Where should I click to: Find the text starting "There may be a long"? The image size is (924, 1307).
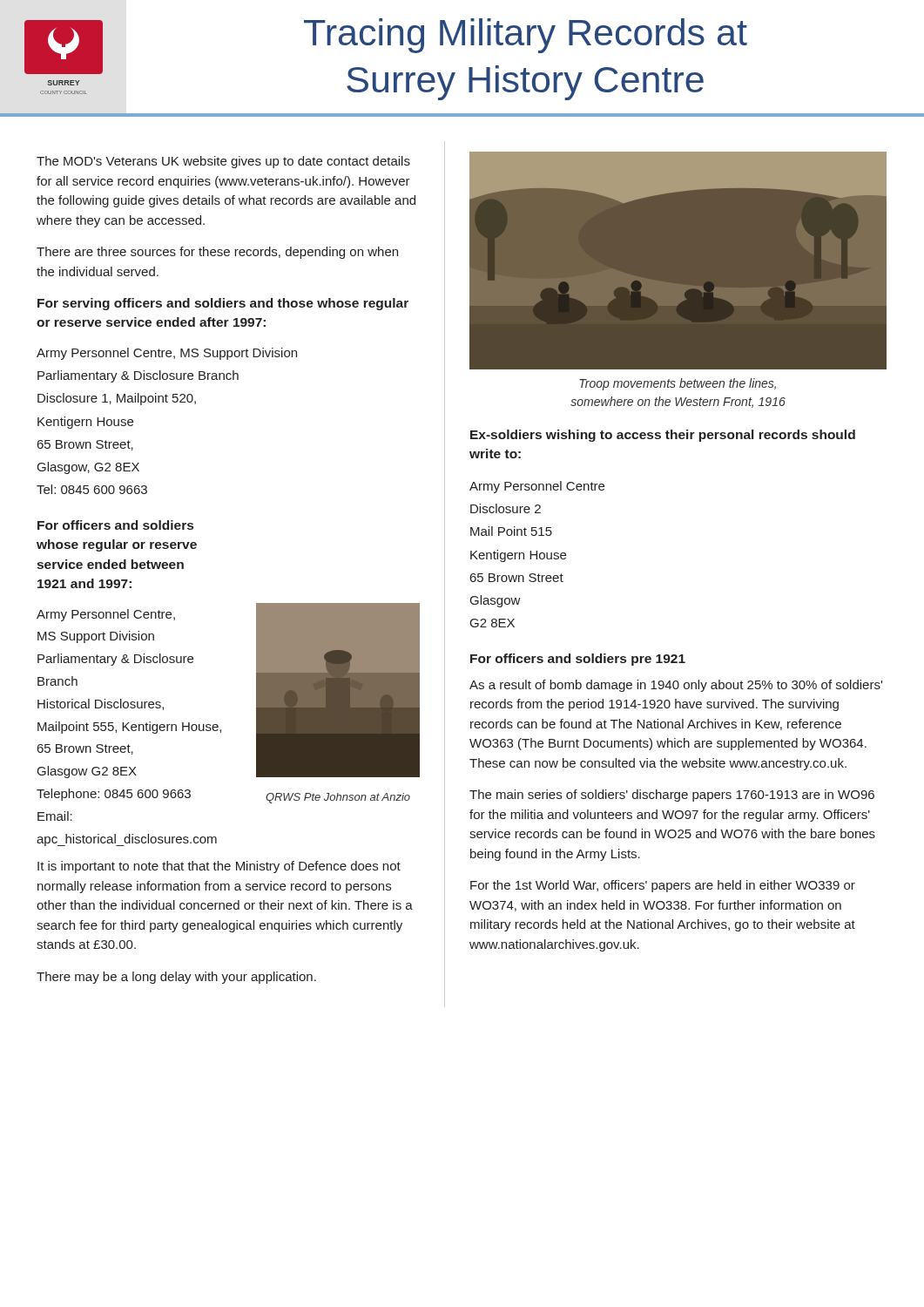[228, 977]
